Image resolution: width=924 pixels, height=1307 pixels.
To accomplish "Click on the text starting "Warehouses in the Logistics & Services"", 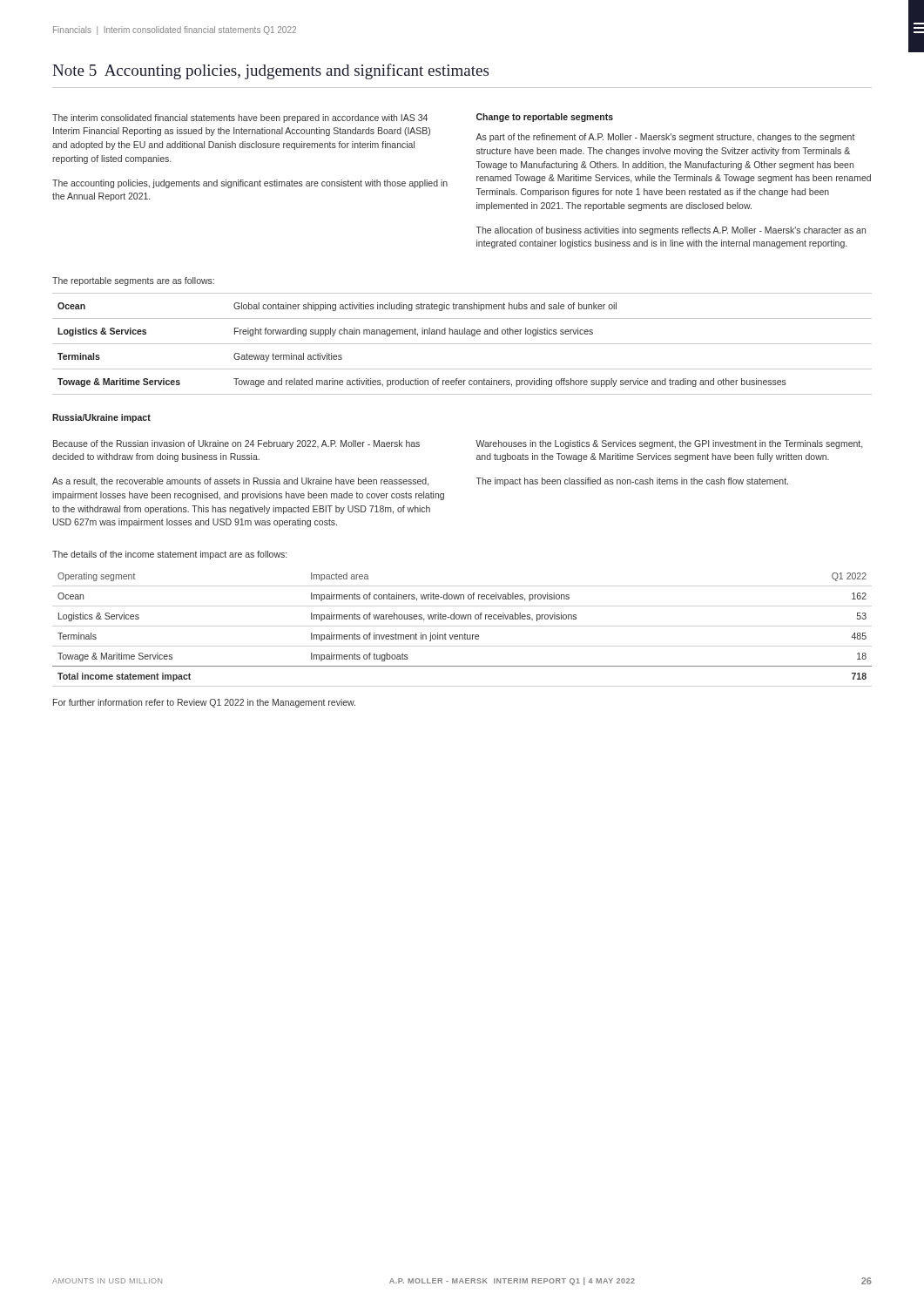I will (x=674, y=463).
